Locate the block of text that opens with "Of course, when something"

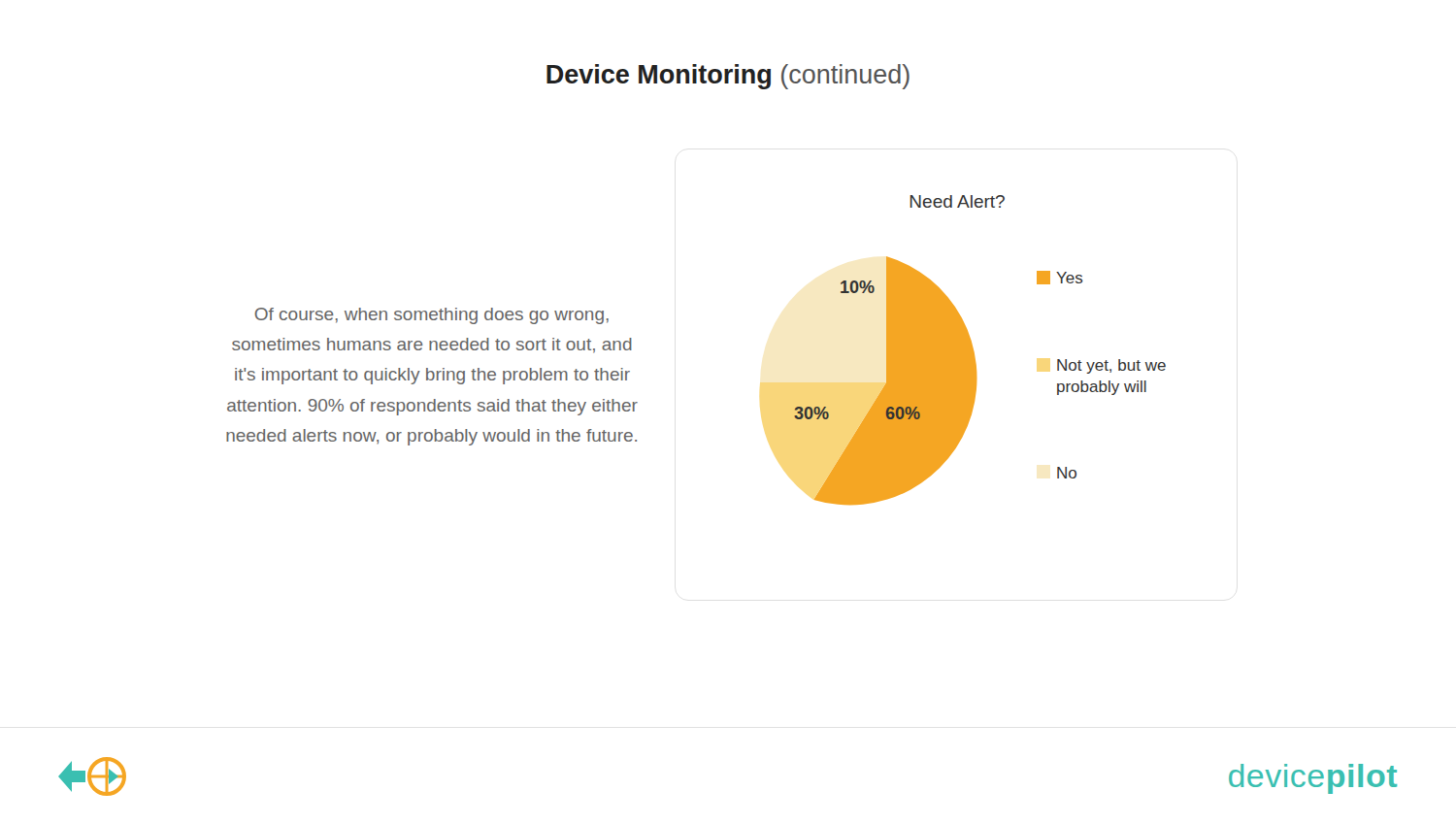432,374
